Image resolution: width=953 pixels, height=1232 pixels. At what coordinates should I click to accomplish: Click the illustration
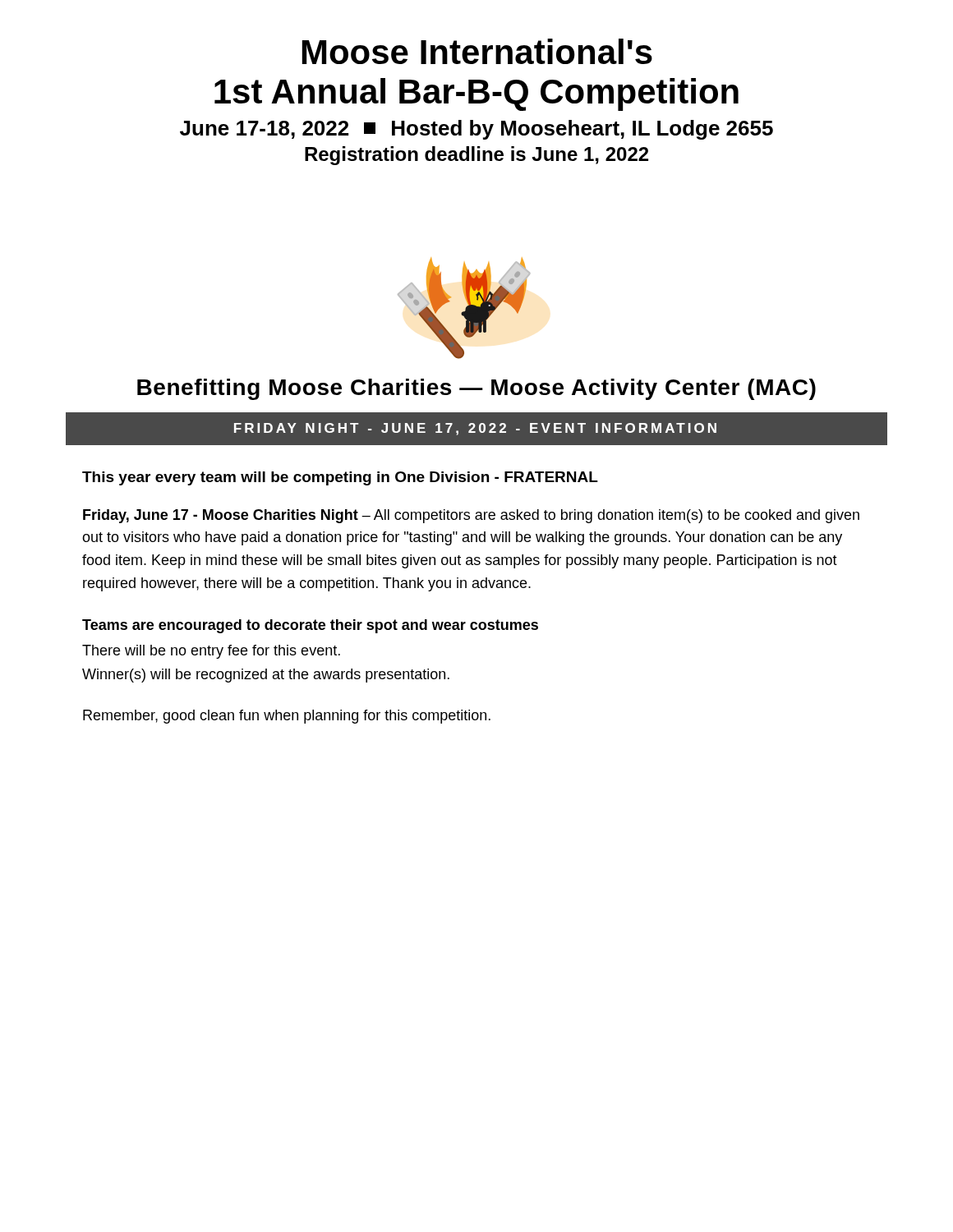476,270
